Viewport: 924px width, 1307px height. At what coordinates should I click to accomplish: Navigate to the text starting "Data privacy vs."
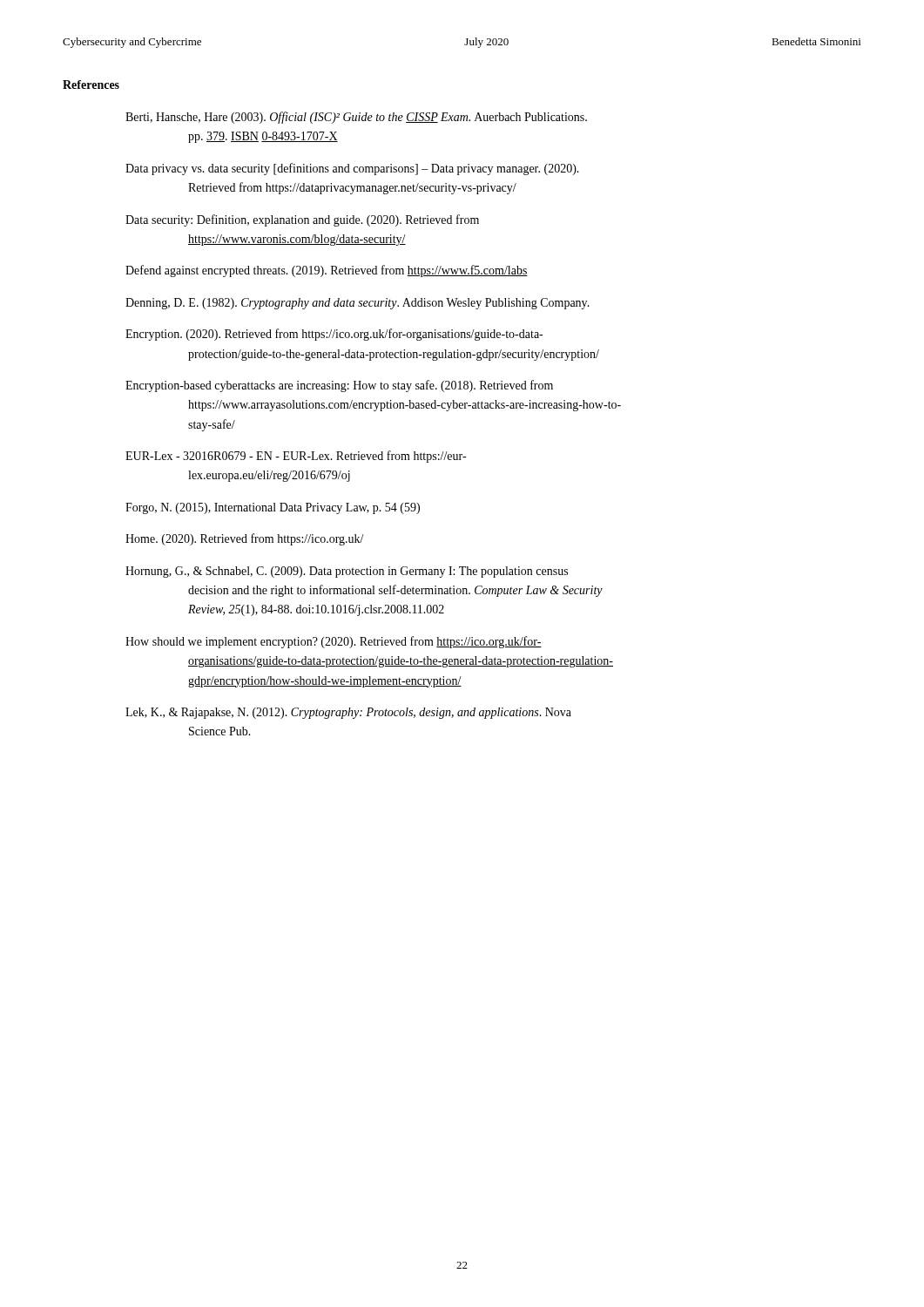point(493,180)
